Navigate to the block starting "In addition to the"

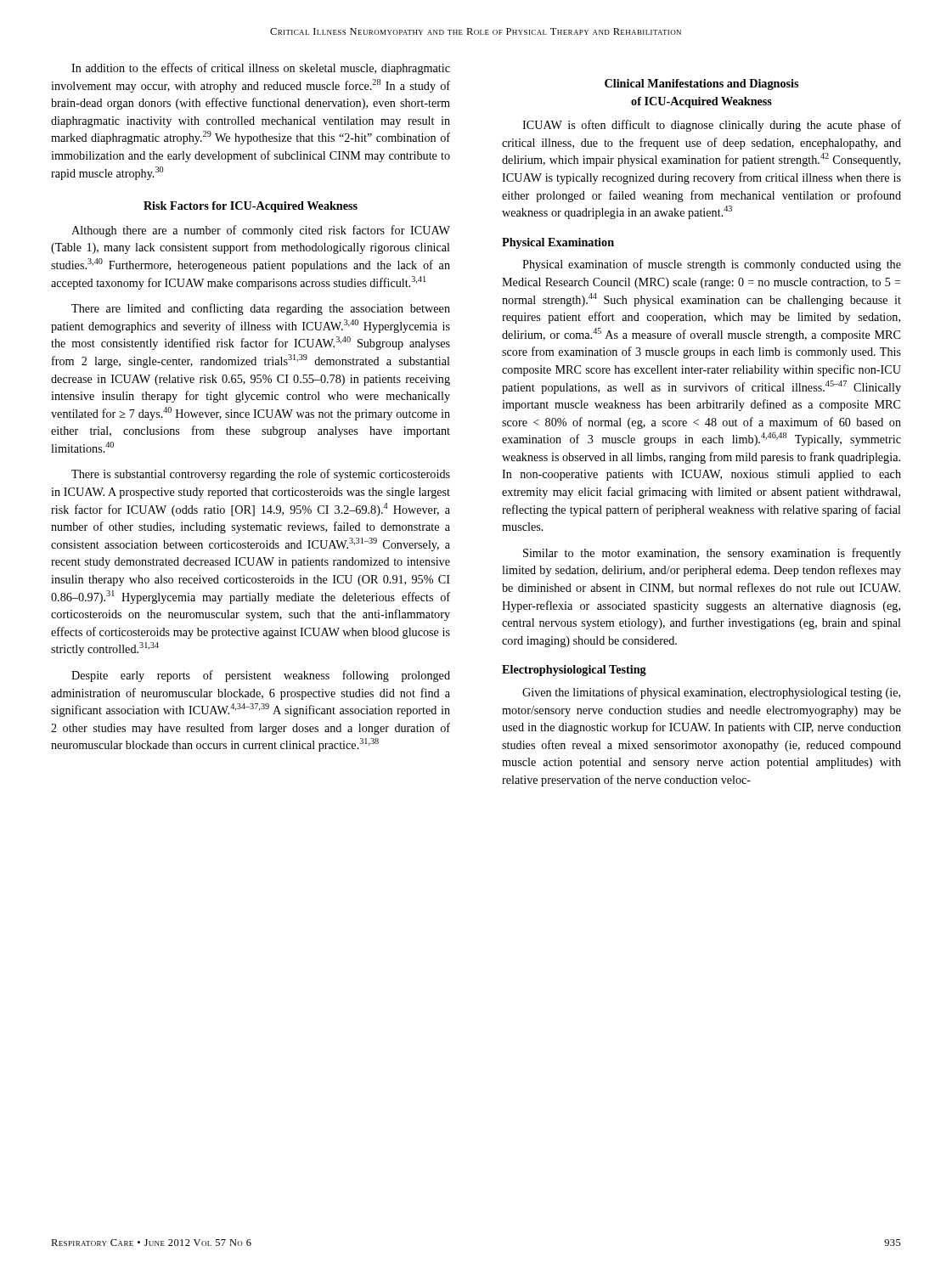(x=251, y=121)
